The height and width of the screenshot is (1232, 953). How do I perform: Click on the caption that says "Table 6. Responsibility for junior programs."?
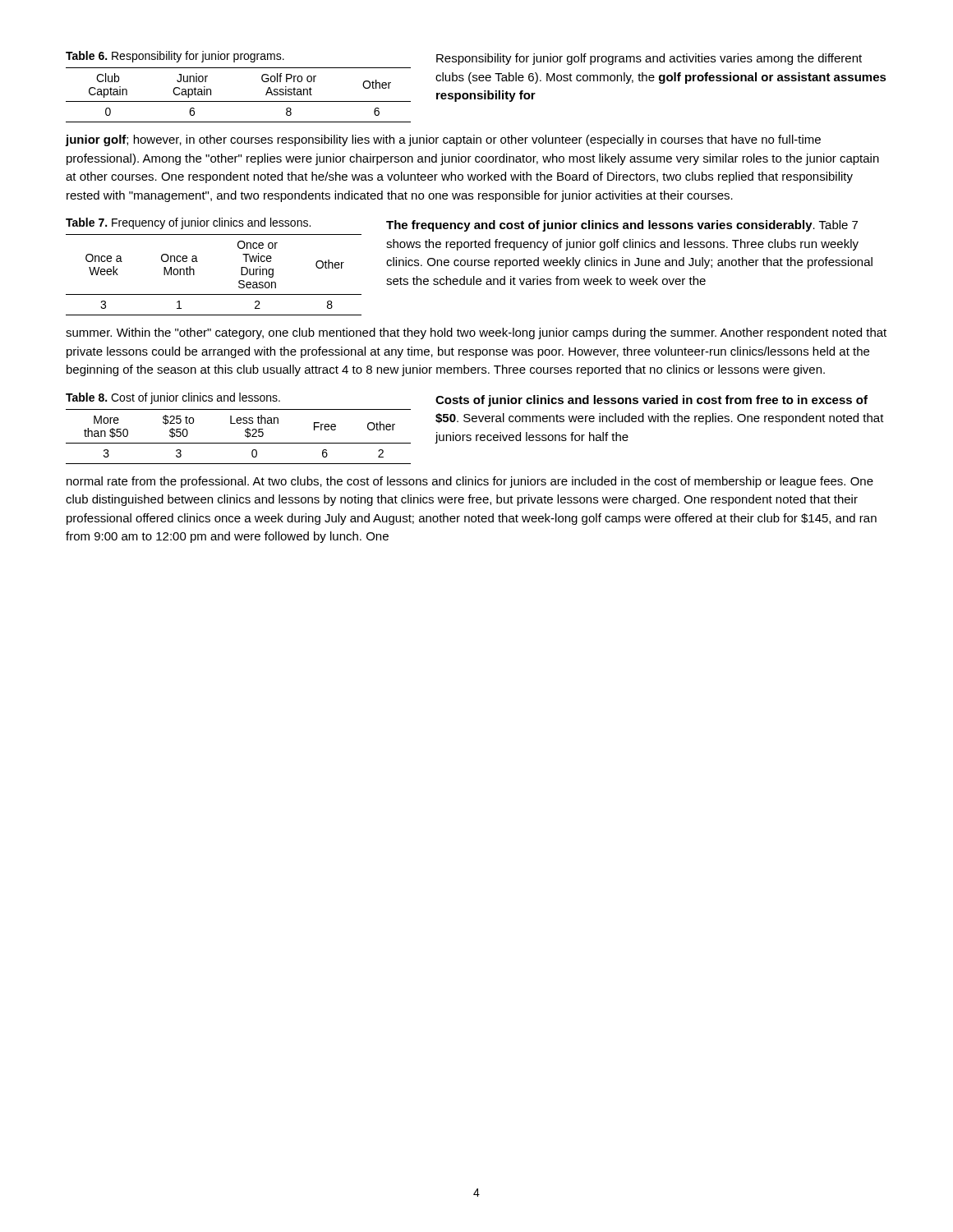pyautogui.click(x=175, y=56)
